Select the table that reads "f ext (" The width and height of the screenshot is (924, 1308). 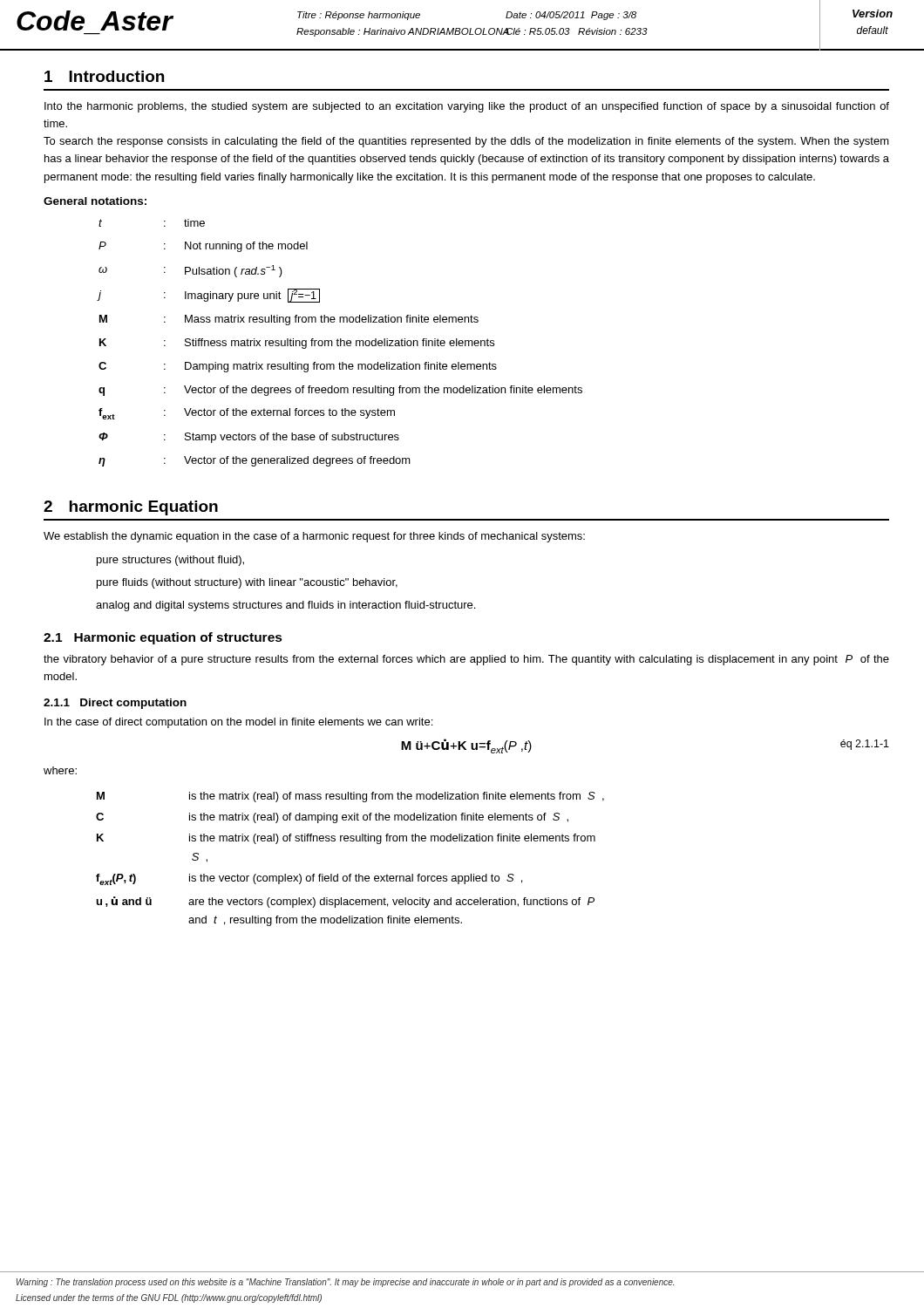[x=466, y=858]
